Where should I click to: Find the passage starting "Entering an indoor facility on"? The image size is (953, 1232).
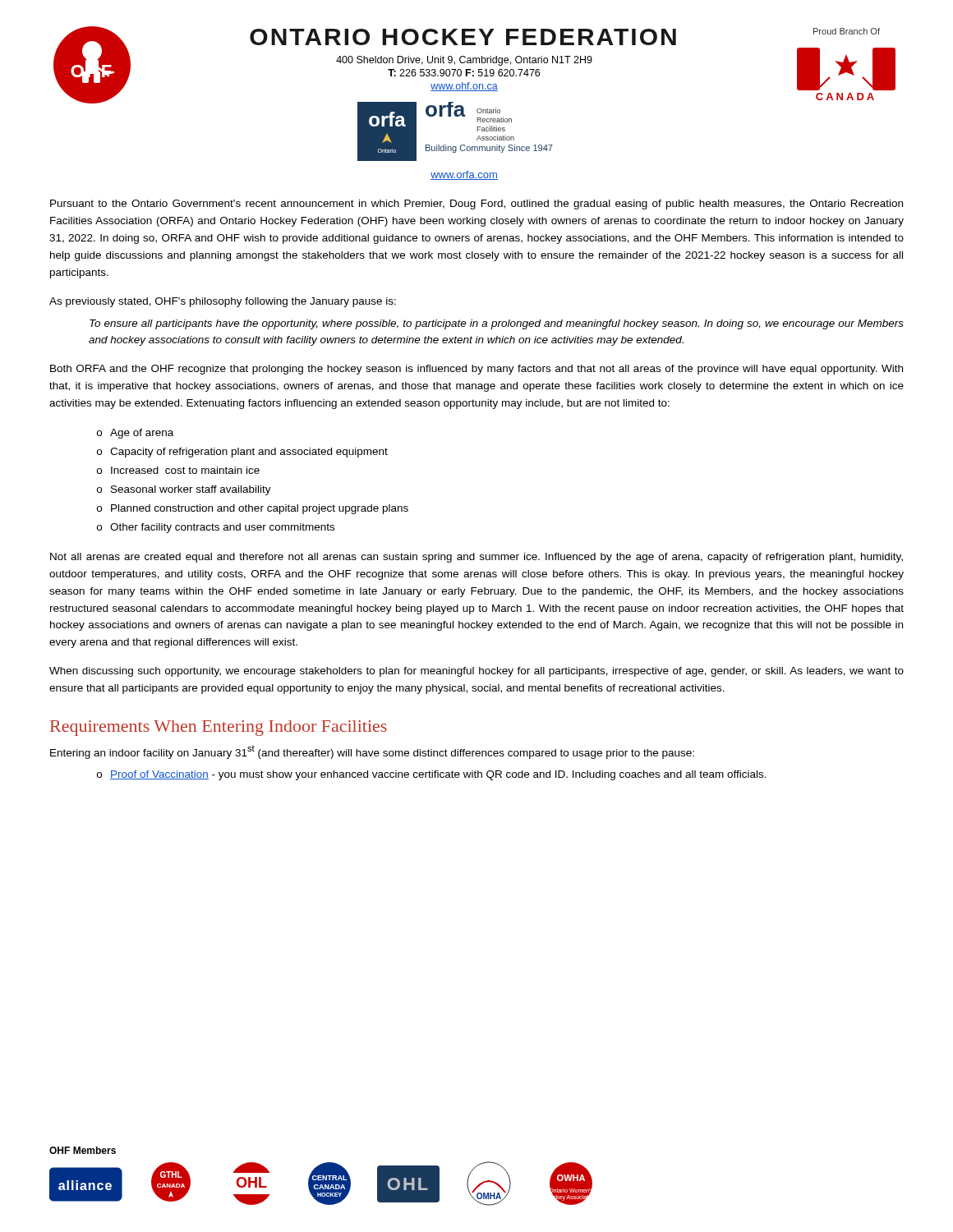click(x=372, y=751)
